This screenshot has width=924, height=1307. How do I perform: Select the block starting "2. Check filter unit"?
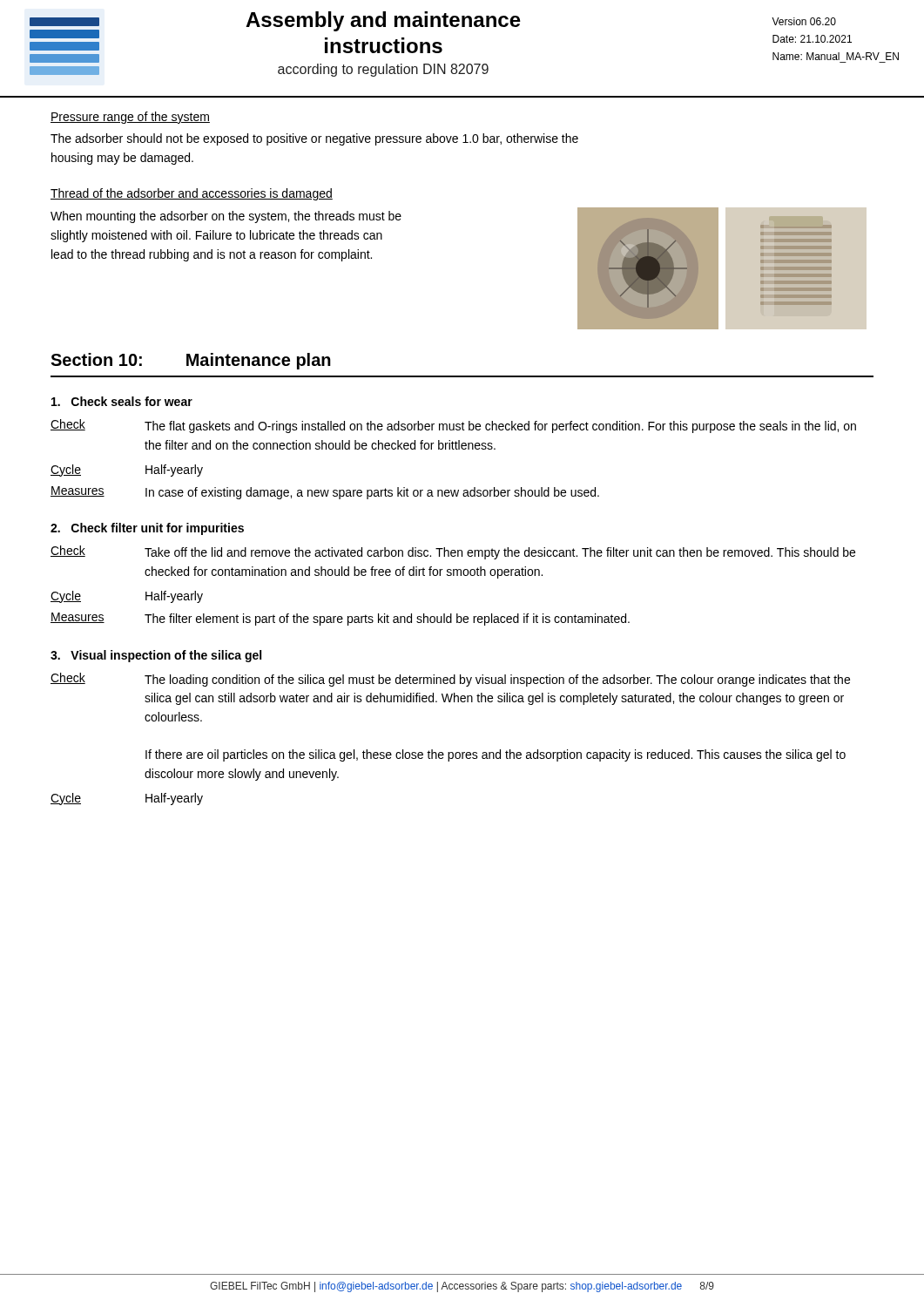pos(147,528)
